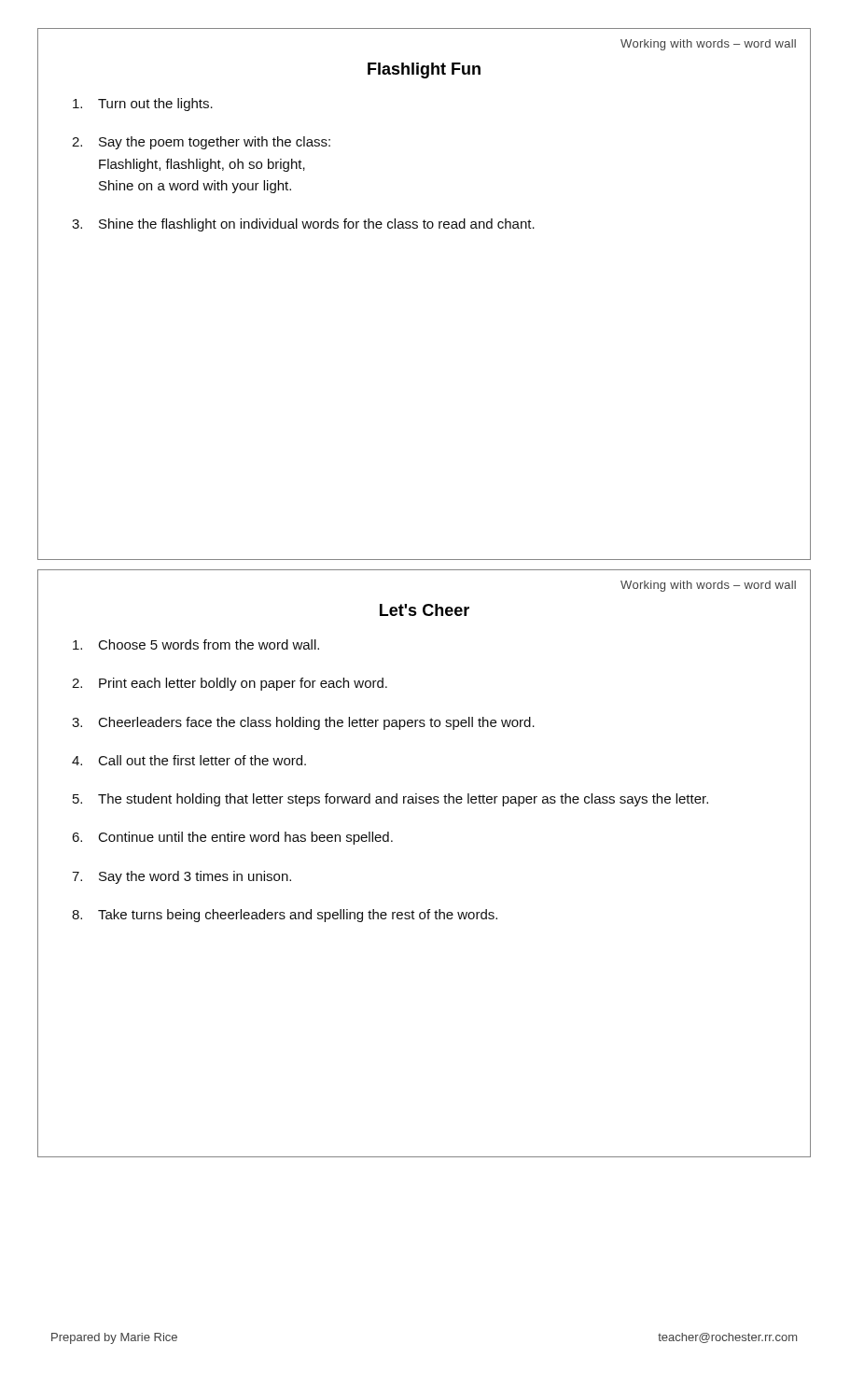Find the list item with the text "4. Call out the first"
The width and height of the screenshot is (850, 1400).
click(189, 760)
